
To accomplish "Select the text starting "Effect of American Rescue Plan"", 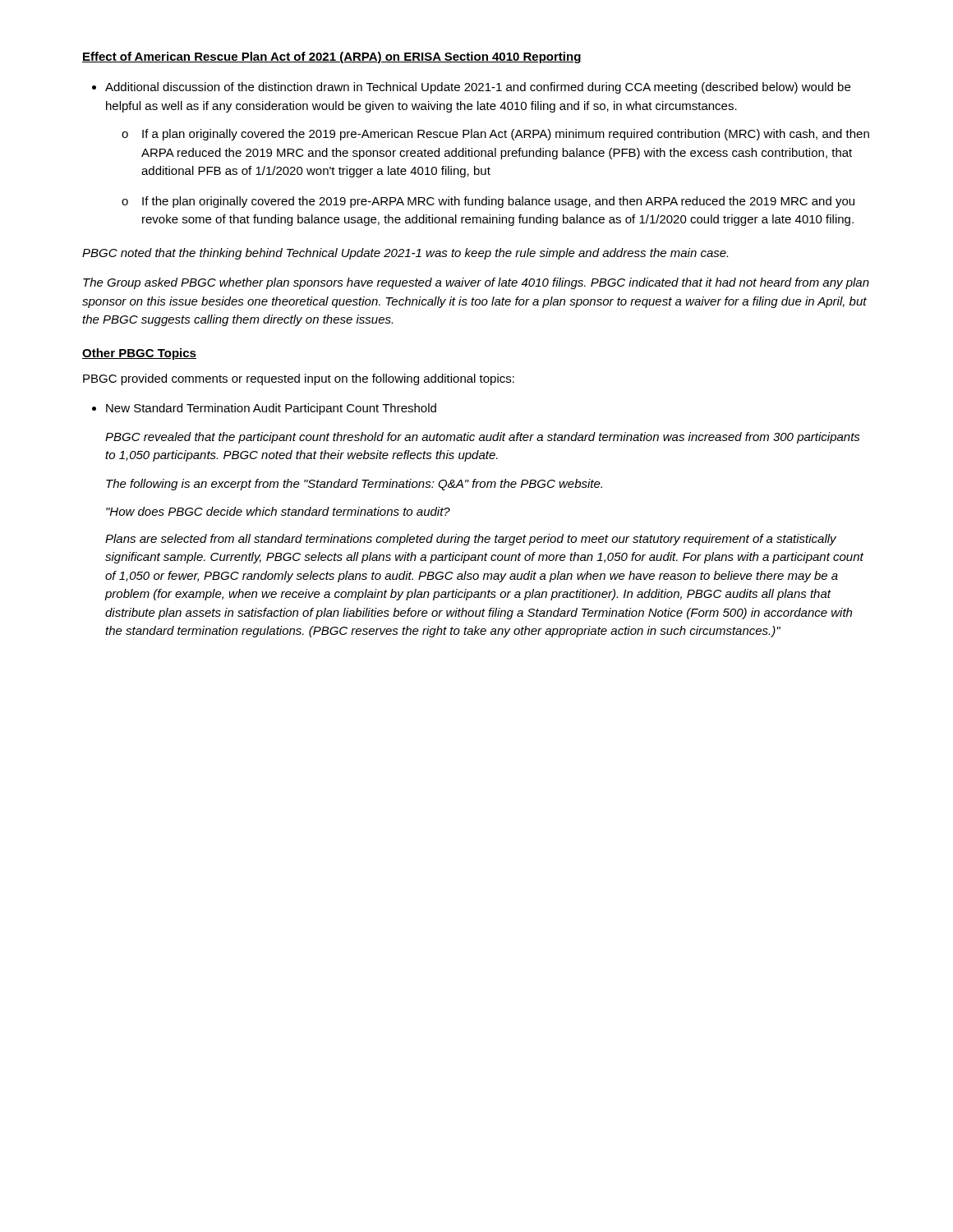I will 332,56.
